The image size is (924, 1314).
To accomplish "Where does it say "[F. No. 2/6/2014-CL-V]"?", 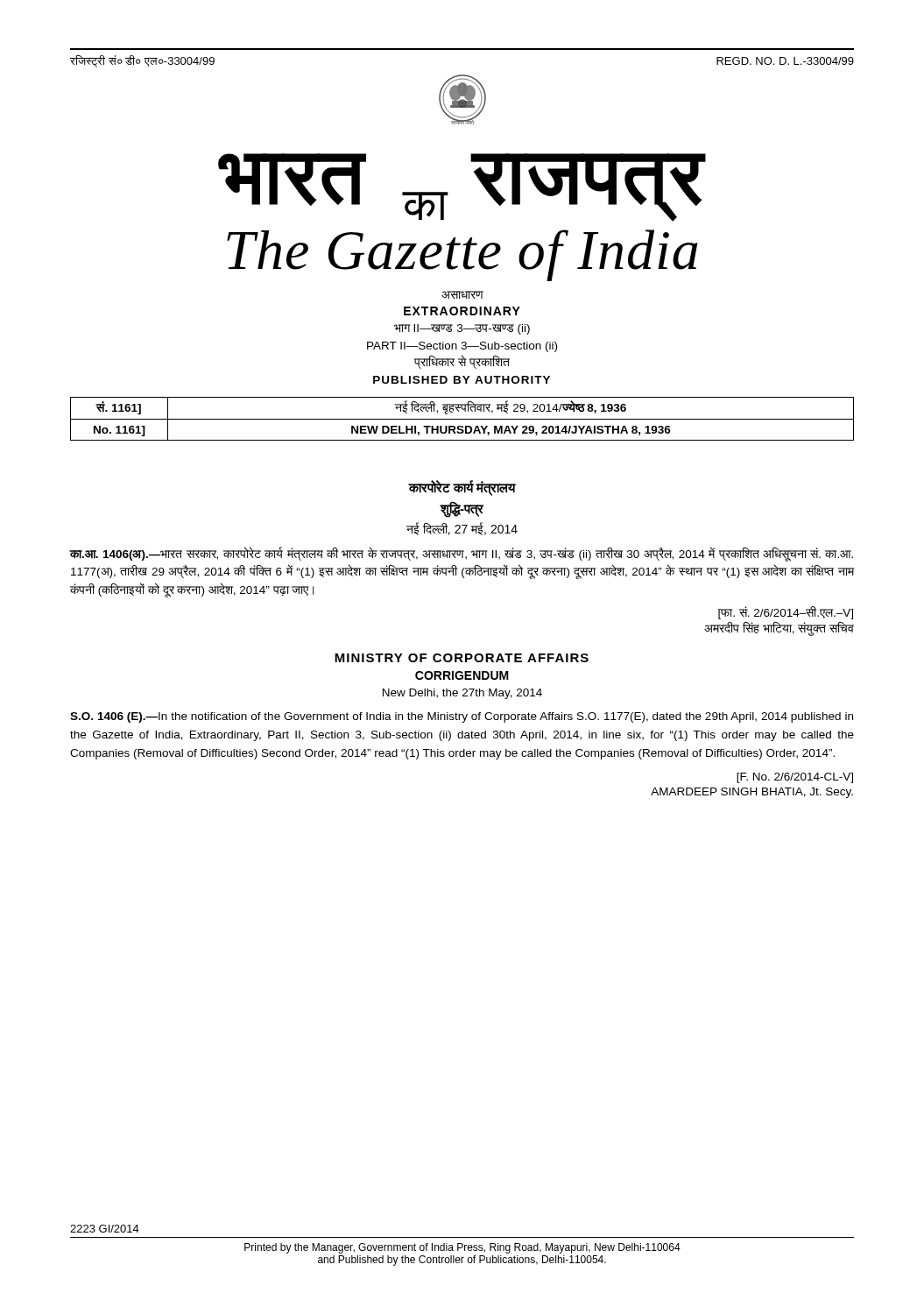I will click(795, 776).
